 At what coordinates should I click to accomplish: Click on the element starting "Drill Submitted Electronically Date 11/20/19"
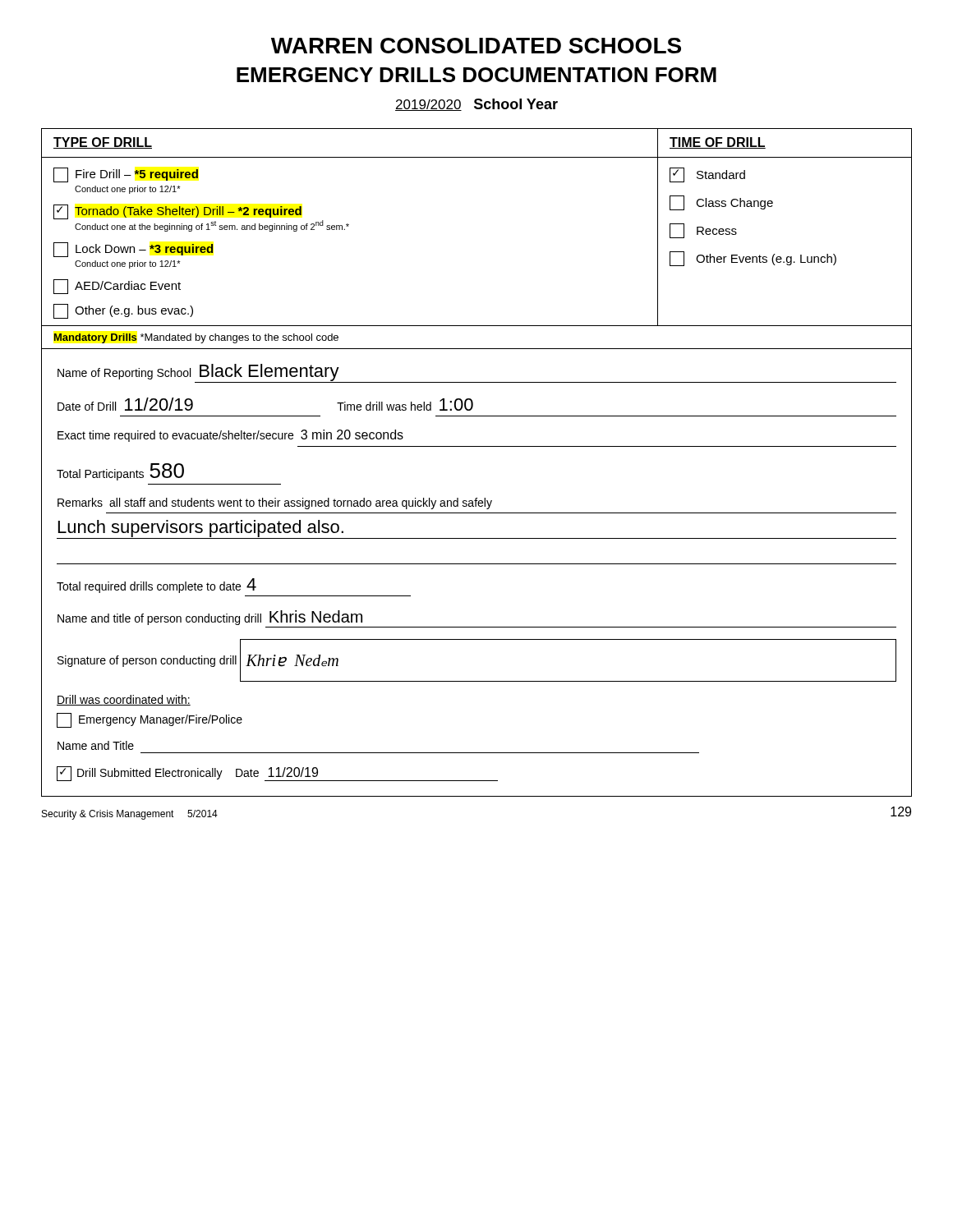click(277, 773)
